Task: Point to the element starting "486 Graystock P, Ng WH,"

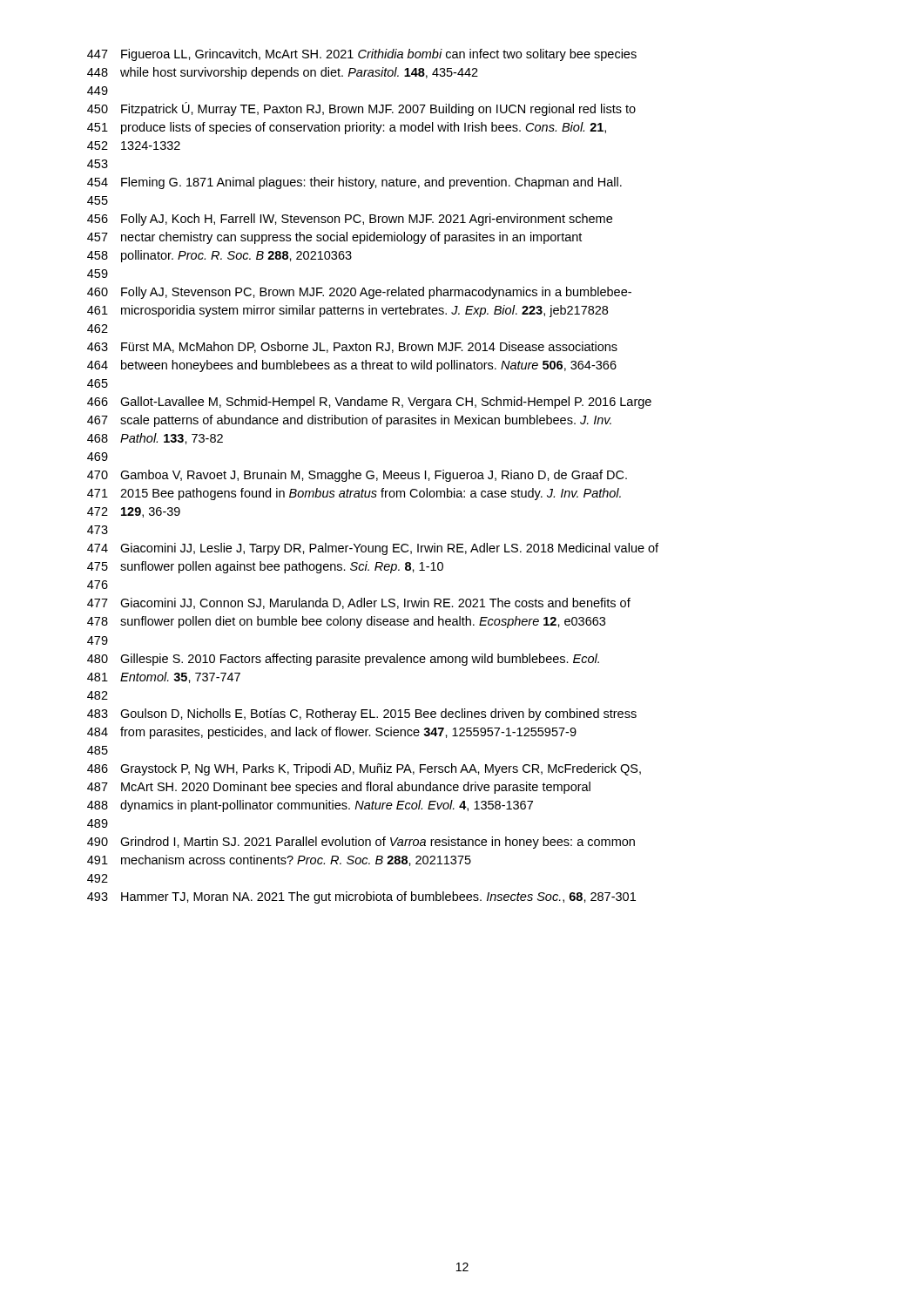Action: click(x=462, y=769)
